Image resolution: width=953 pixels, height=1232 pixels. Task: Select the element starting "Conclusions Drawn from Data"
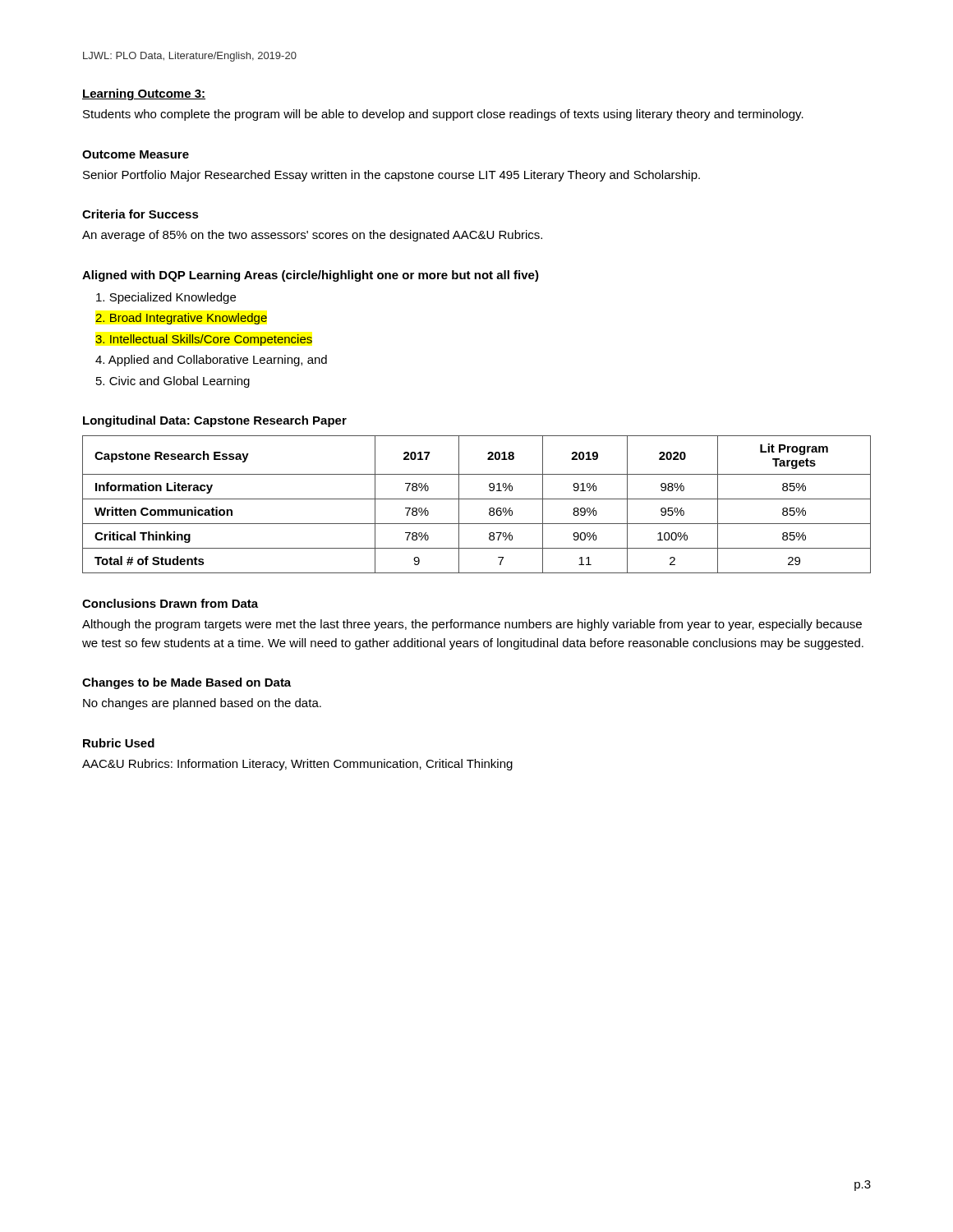pos(170,603)
